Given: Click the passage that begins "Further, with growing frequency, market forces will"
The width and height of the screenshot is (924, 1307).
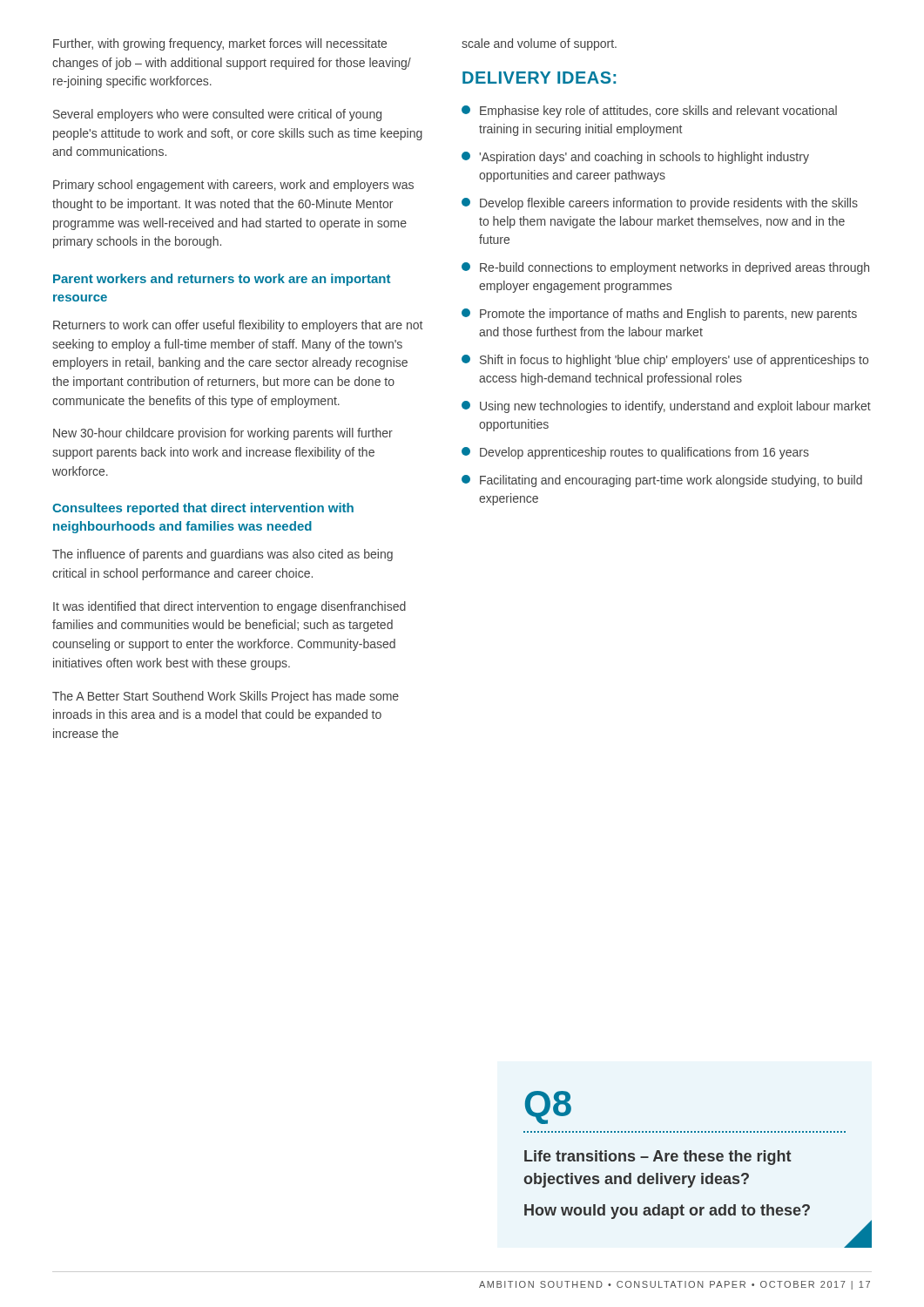Looking at the screenshot, I should coord(232,62).
